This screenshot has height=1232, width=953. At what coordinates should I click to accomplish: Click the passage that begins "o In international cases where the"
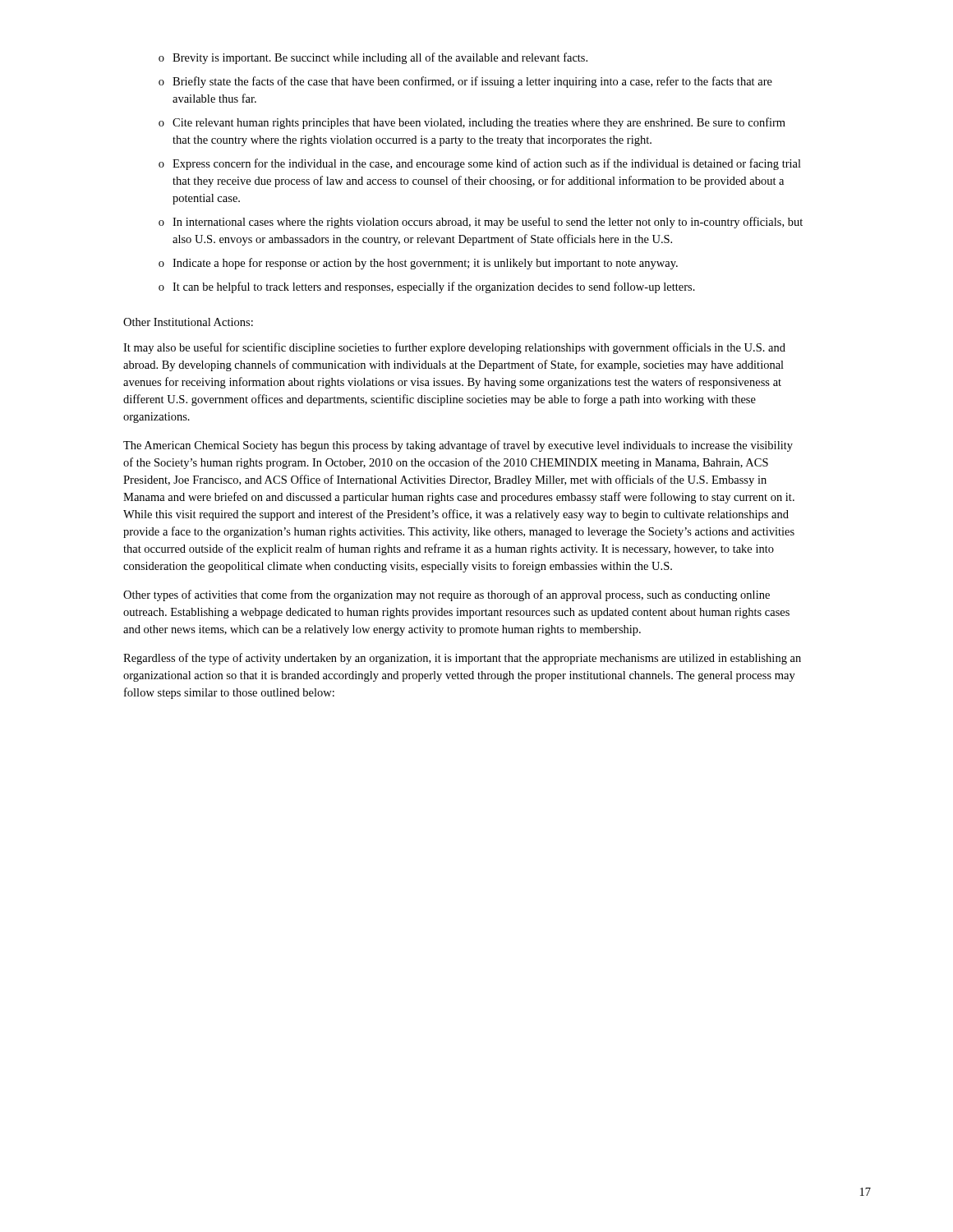click(x=464, y=231)
